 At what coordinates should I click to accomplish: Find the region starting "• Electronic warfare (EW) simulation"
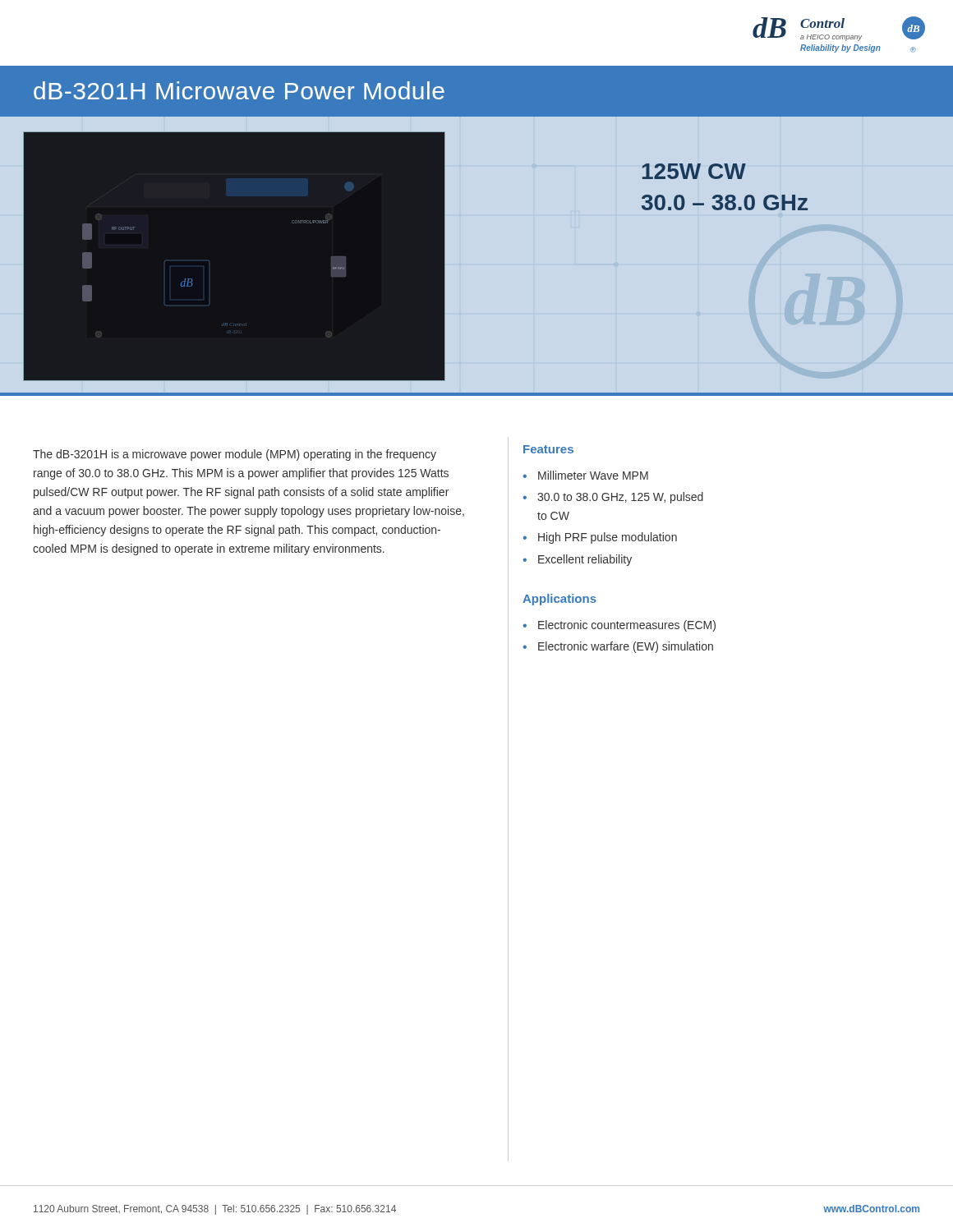[x=618, y=647]
